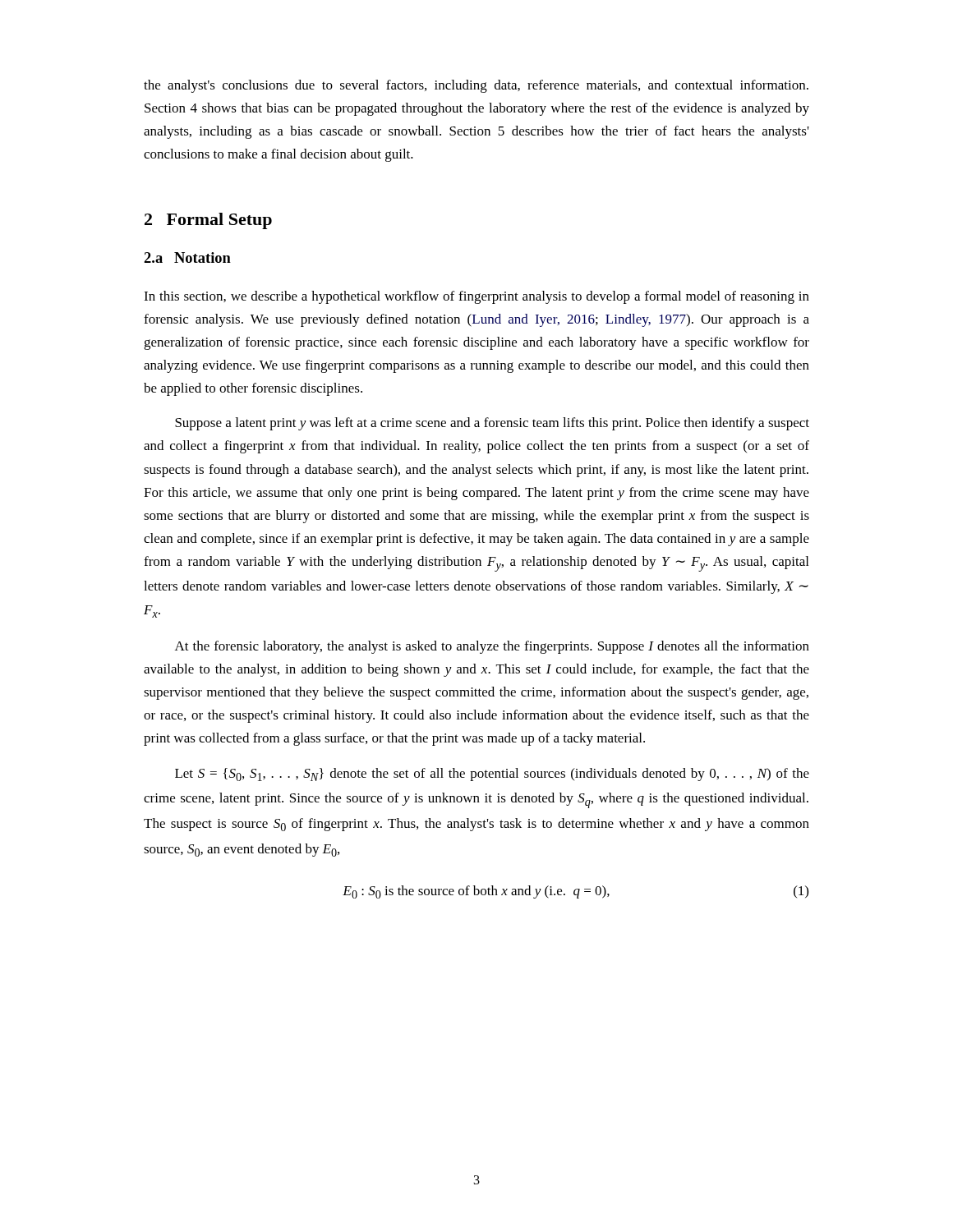Select the element starting "Let S = {S0, S1, . ."
The image size is (953, 1232).
click(476, 812)
